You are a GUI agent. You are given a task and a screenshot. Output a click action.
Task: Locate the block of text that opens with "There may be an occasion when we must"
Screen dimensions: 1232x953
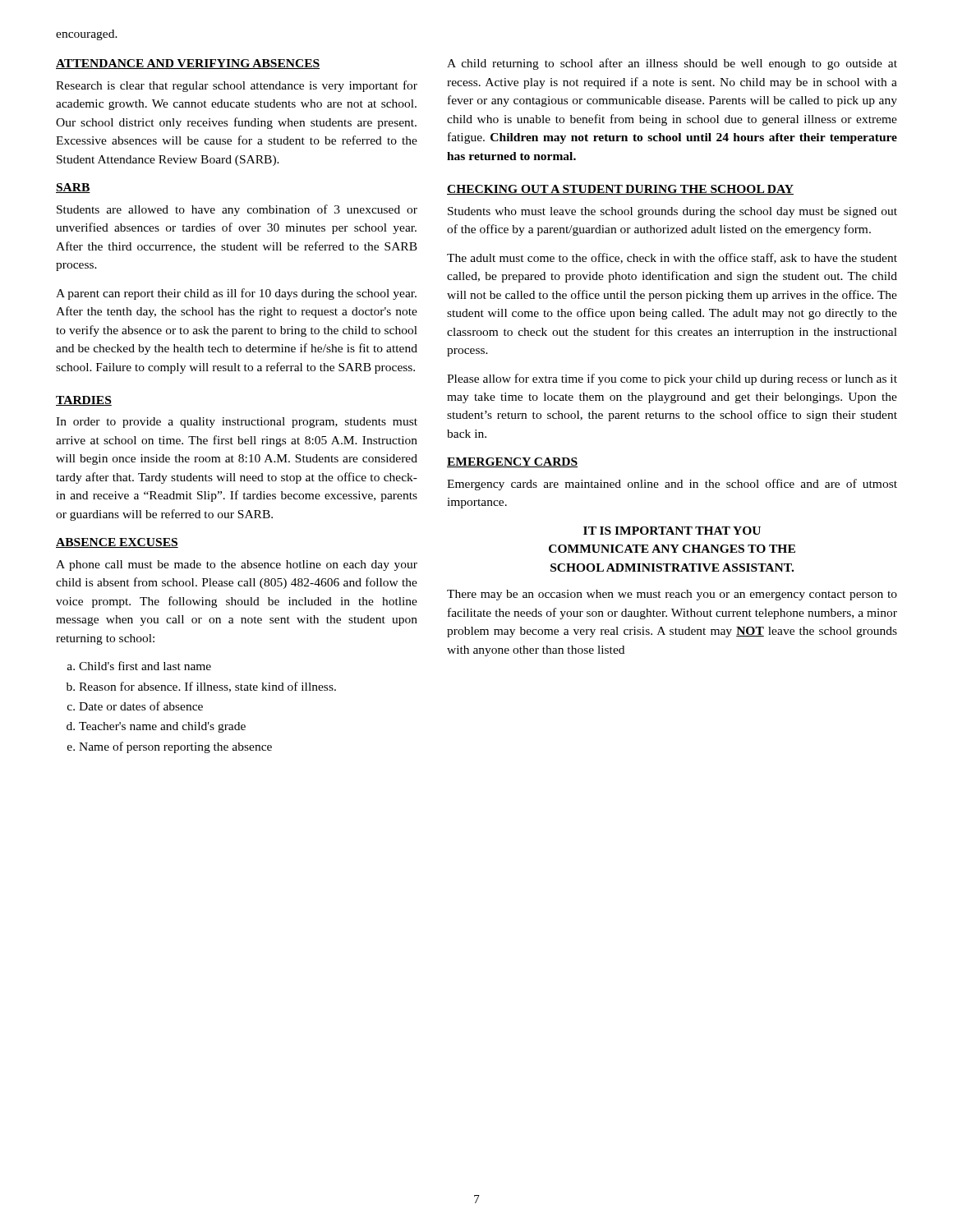tap(672, 622)
